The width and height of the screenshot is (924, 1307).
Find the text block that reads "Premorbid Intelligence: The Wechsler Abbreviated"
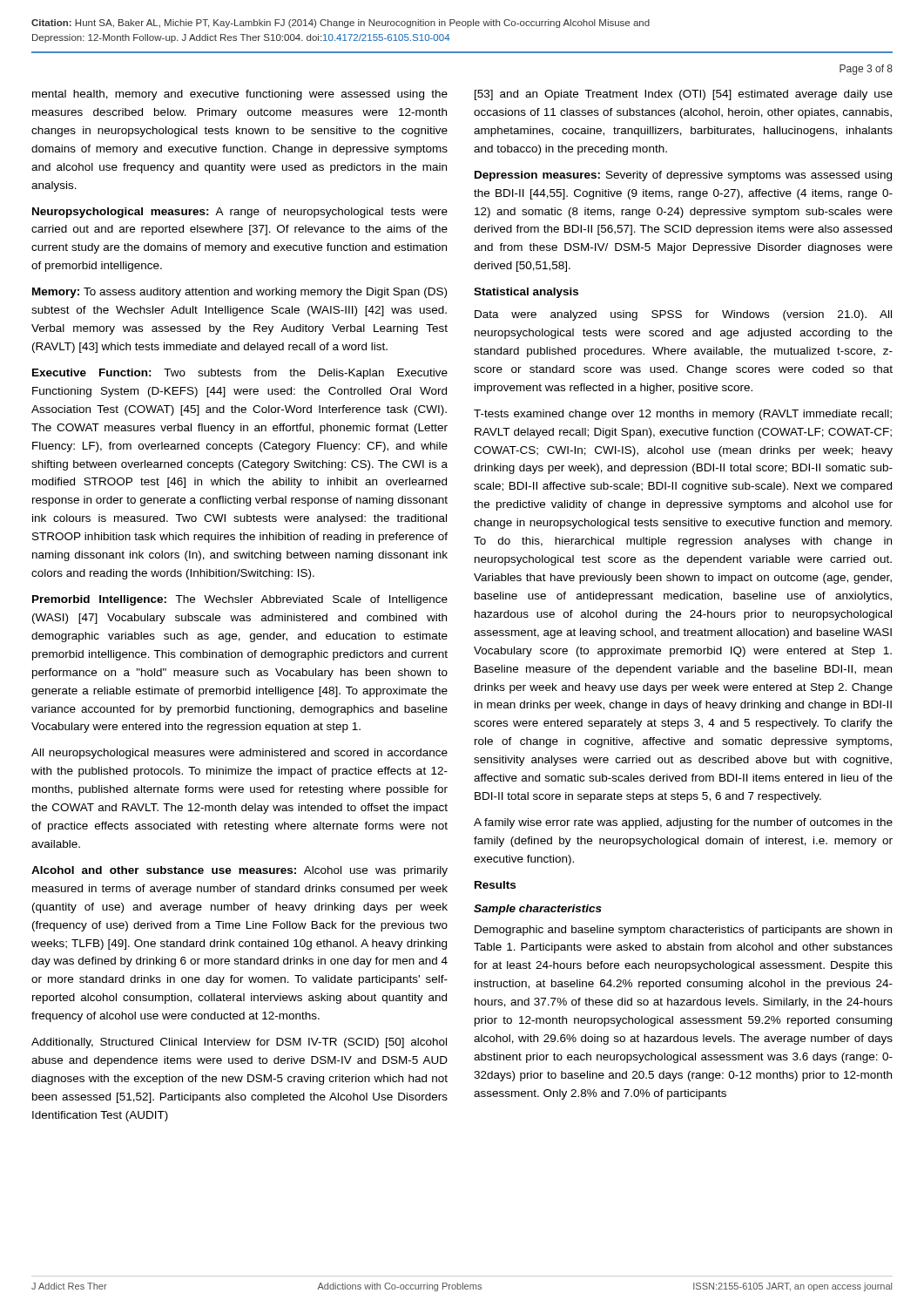[239, 664]
